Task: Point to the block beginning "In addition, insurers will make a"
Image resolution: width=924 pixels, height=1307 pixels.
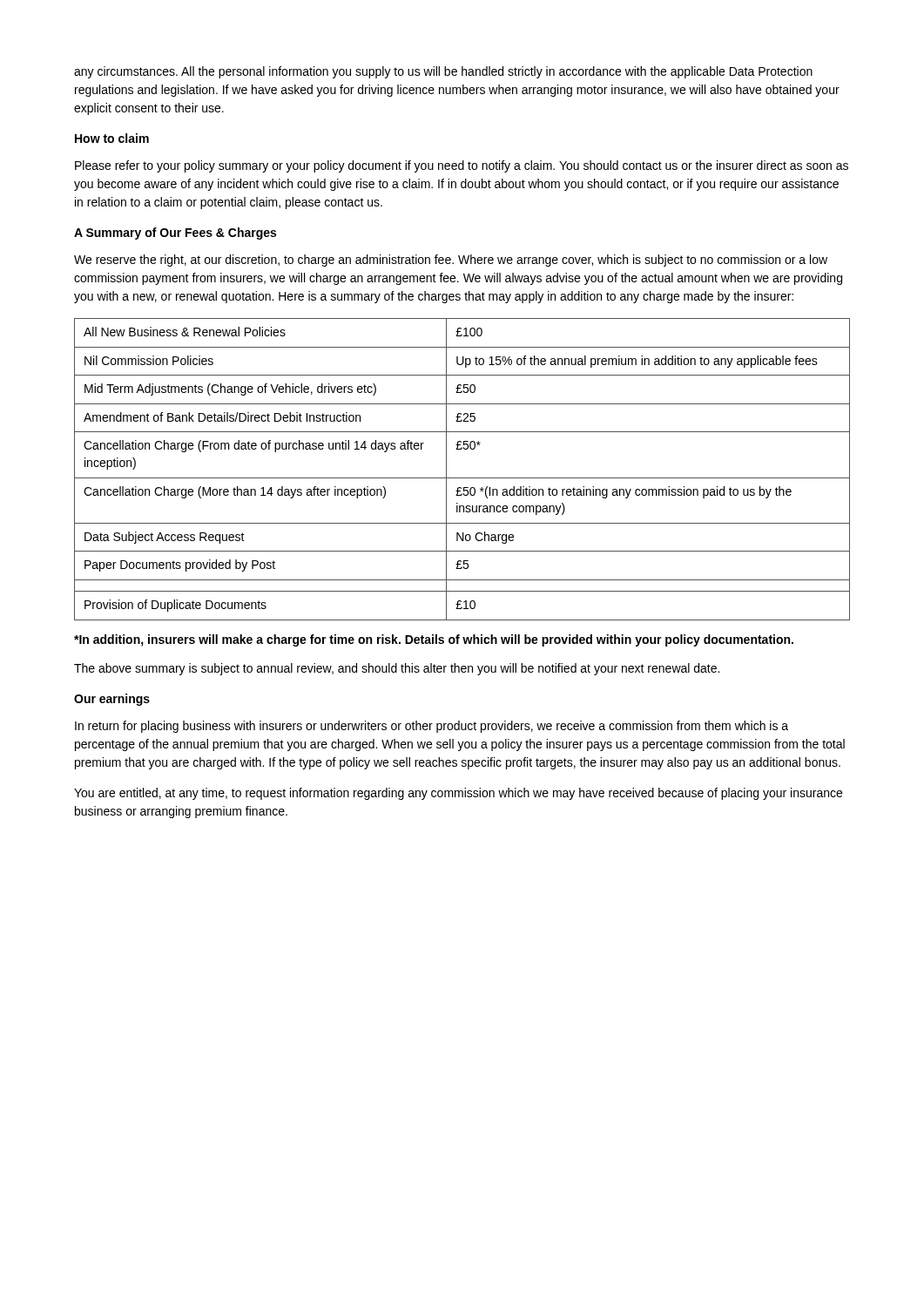Action: tap(462, 640)
